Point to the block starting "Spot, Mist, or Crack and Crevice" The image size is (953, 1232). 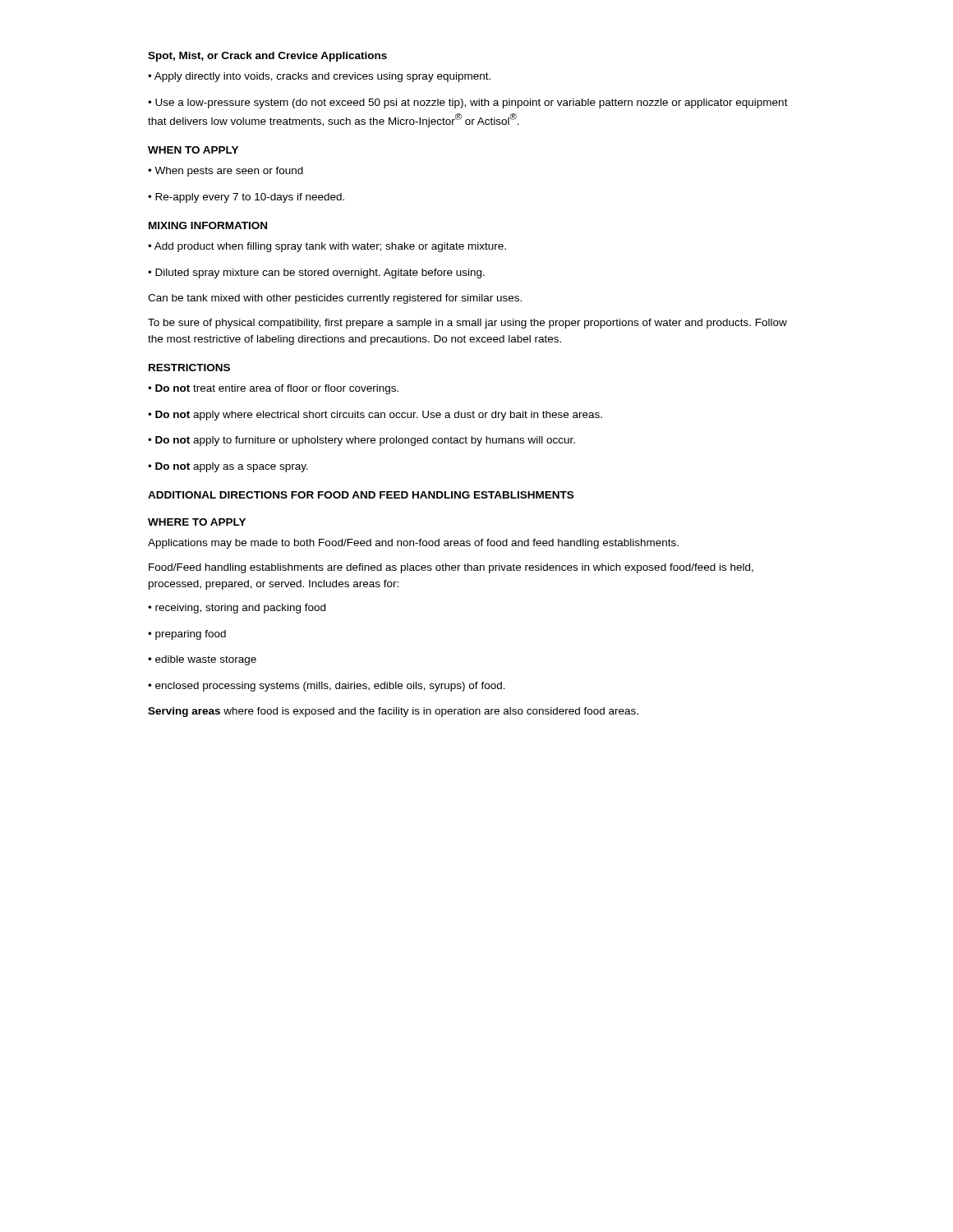click(268, 55)
